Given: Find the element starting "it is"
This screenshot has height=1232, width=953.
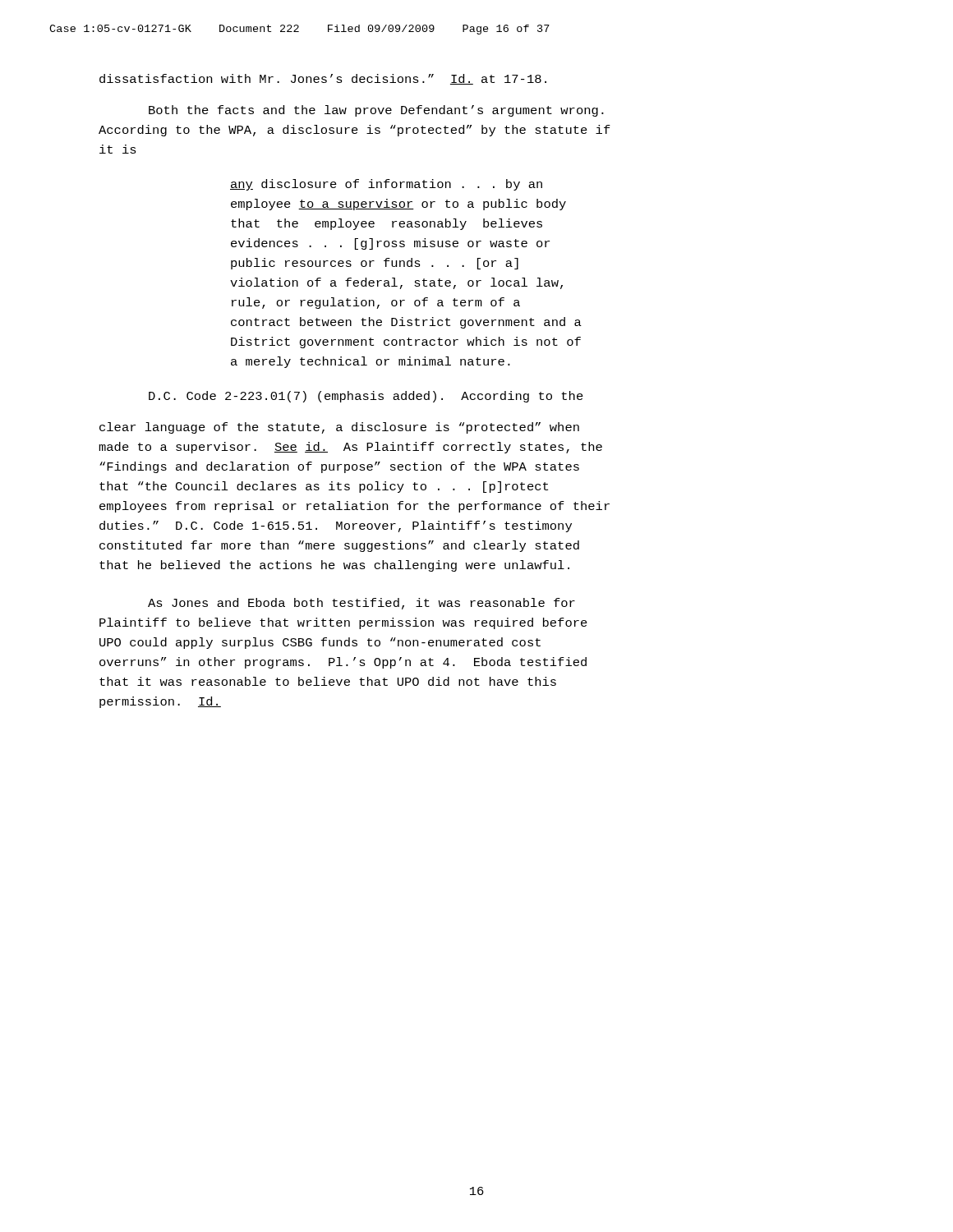Looking at the screenshot, I should pos(118,150).
